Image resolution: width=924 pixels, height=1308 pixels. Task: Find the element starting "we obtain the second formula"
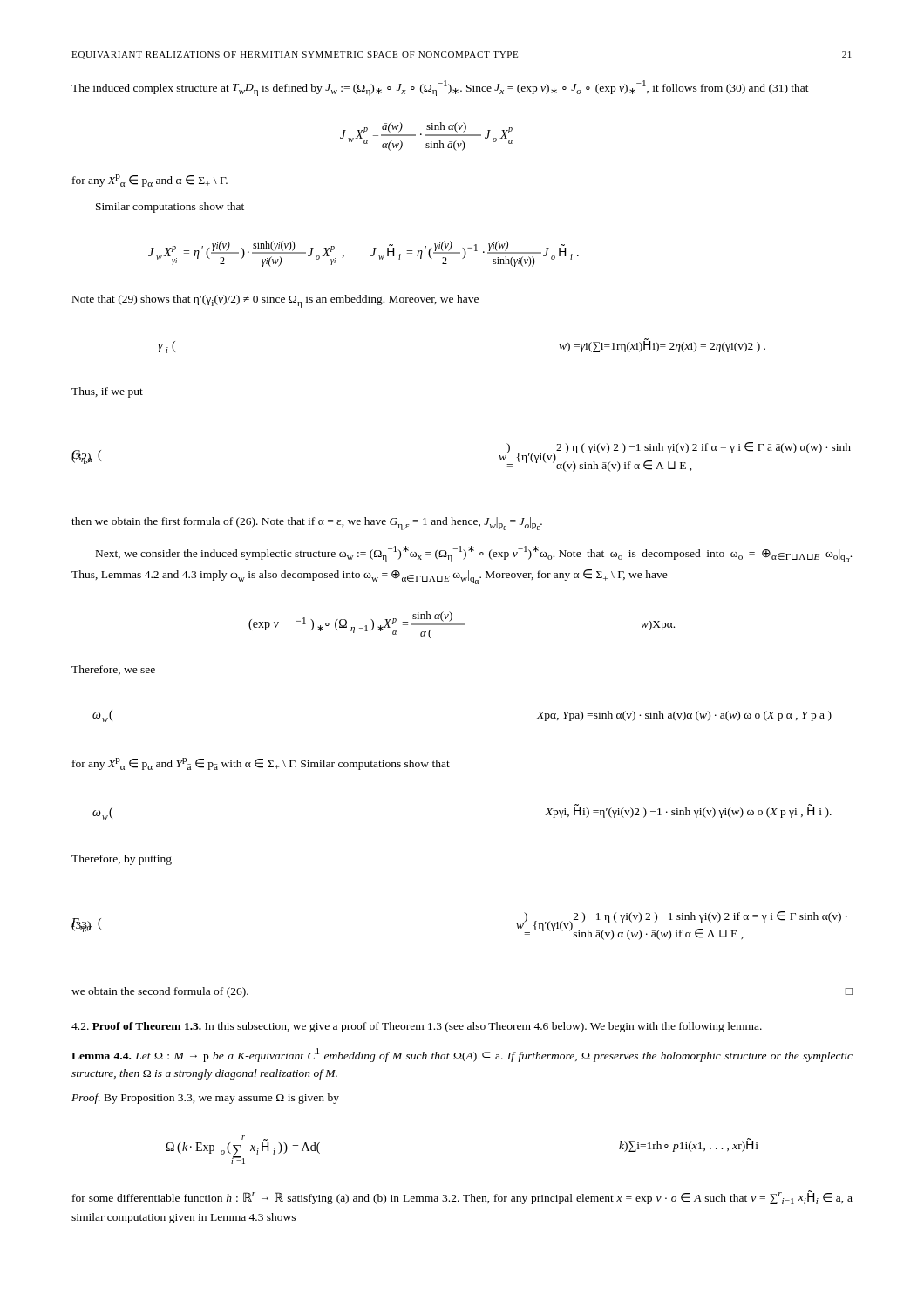coord(158,992)
